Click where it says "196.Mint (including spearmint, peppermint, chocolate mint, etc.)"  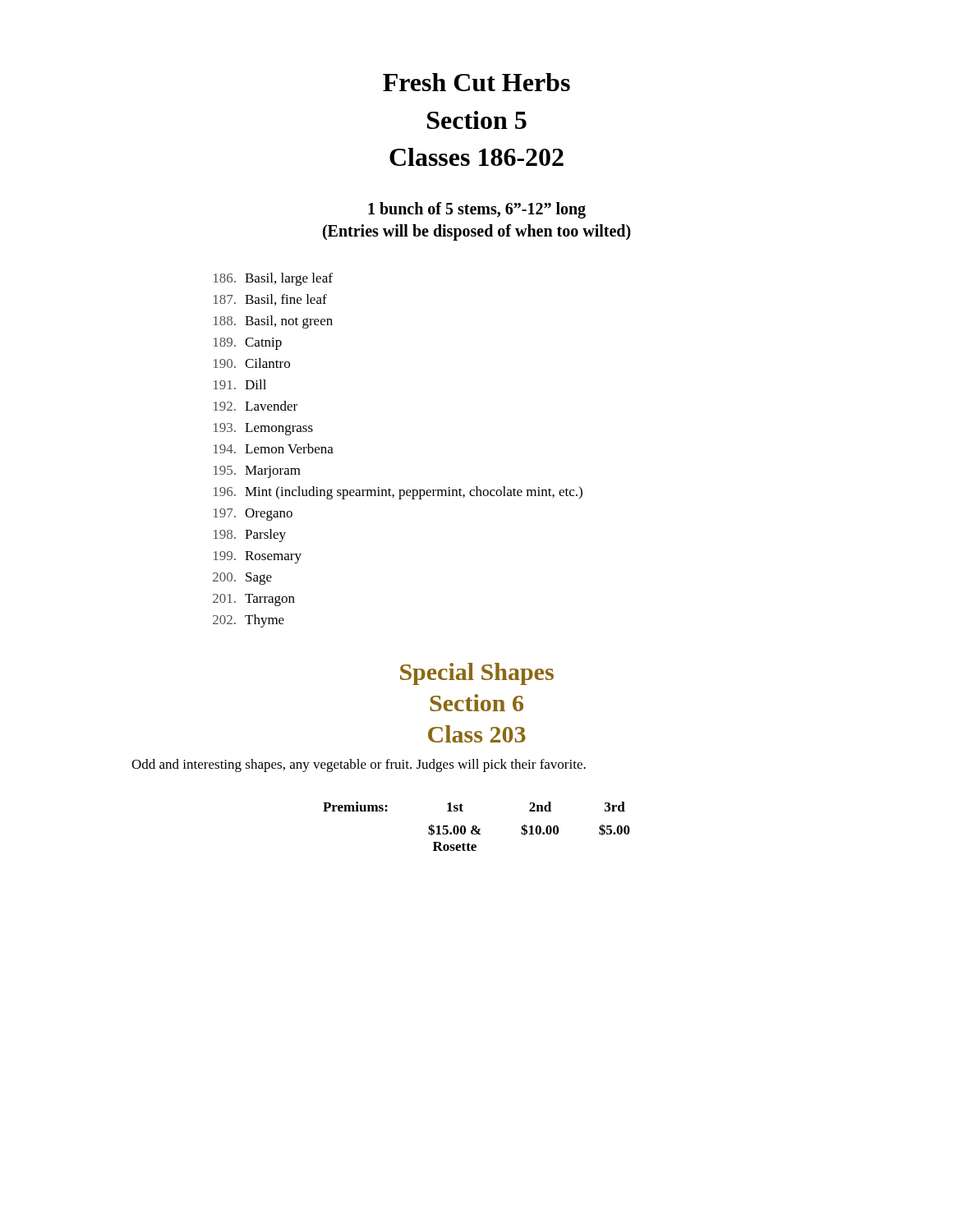click(x=390, y=492)
